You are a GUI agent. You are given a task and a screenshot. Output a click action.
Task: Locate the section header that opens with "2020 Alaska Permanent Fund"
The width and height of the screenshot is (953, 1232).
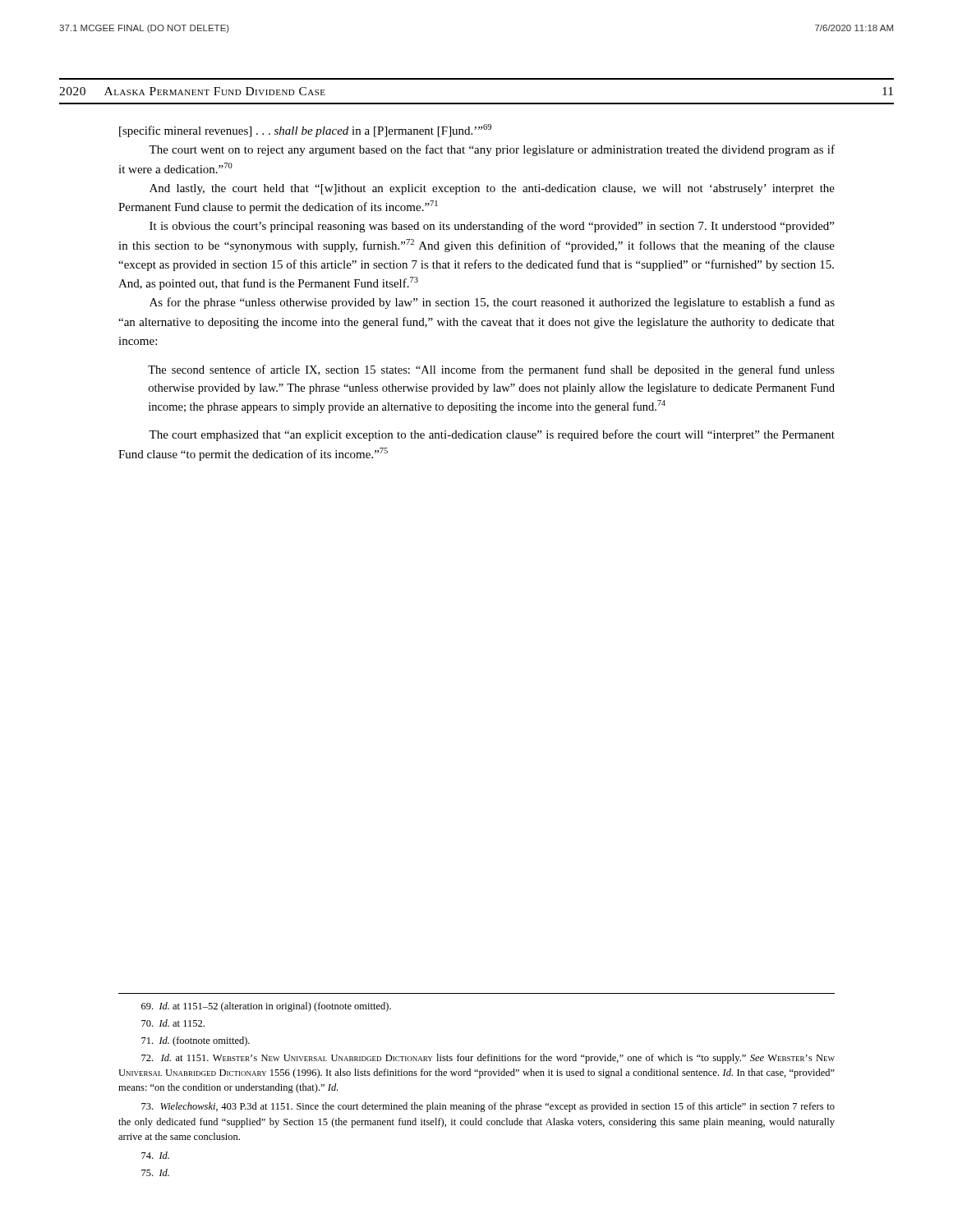476,91
